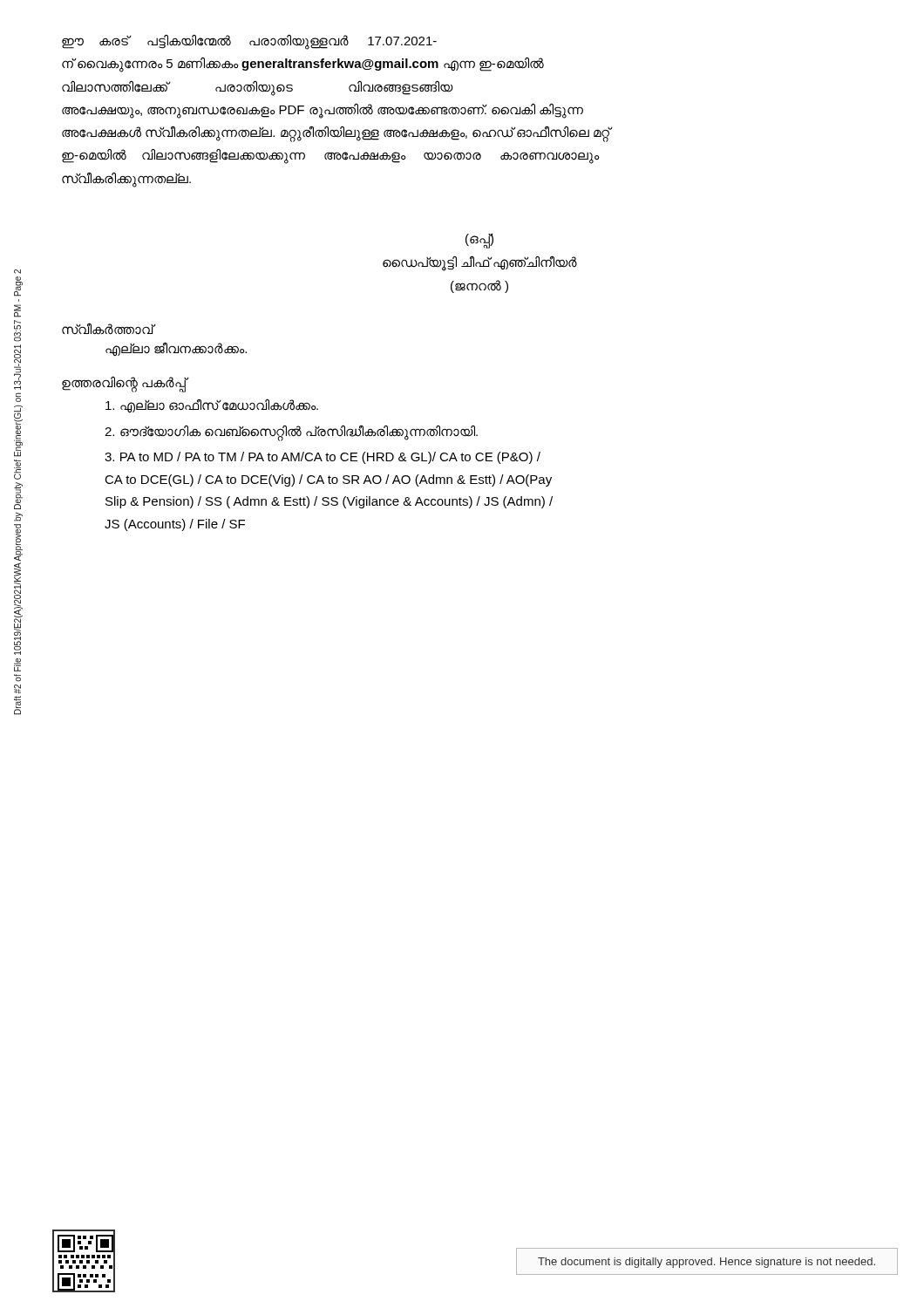Navigate to the text block starting "ഉത്തരവിന്റെ പകർപ്പ്"
The height and width of the screenshot is (1308, 924).
coord(123,383)
